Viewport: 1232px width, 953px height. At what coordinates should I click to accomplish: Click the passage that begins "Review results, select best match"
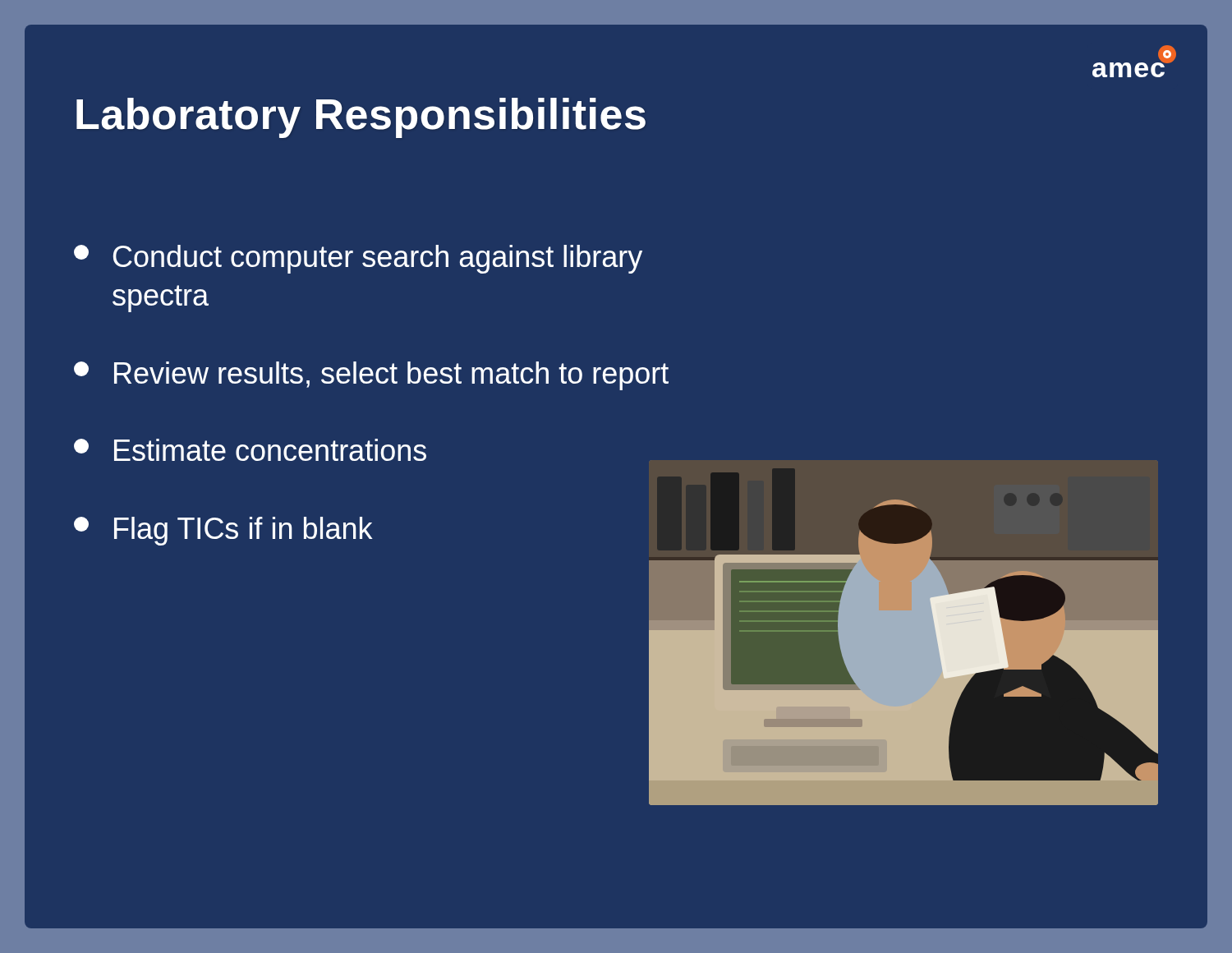click(x=371, y=374)
